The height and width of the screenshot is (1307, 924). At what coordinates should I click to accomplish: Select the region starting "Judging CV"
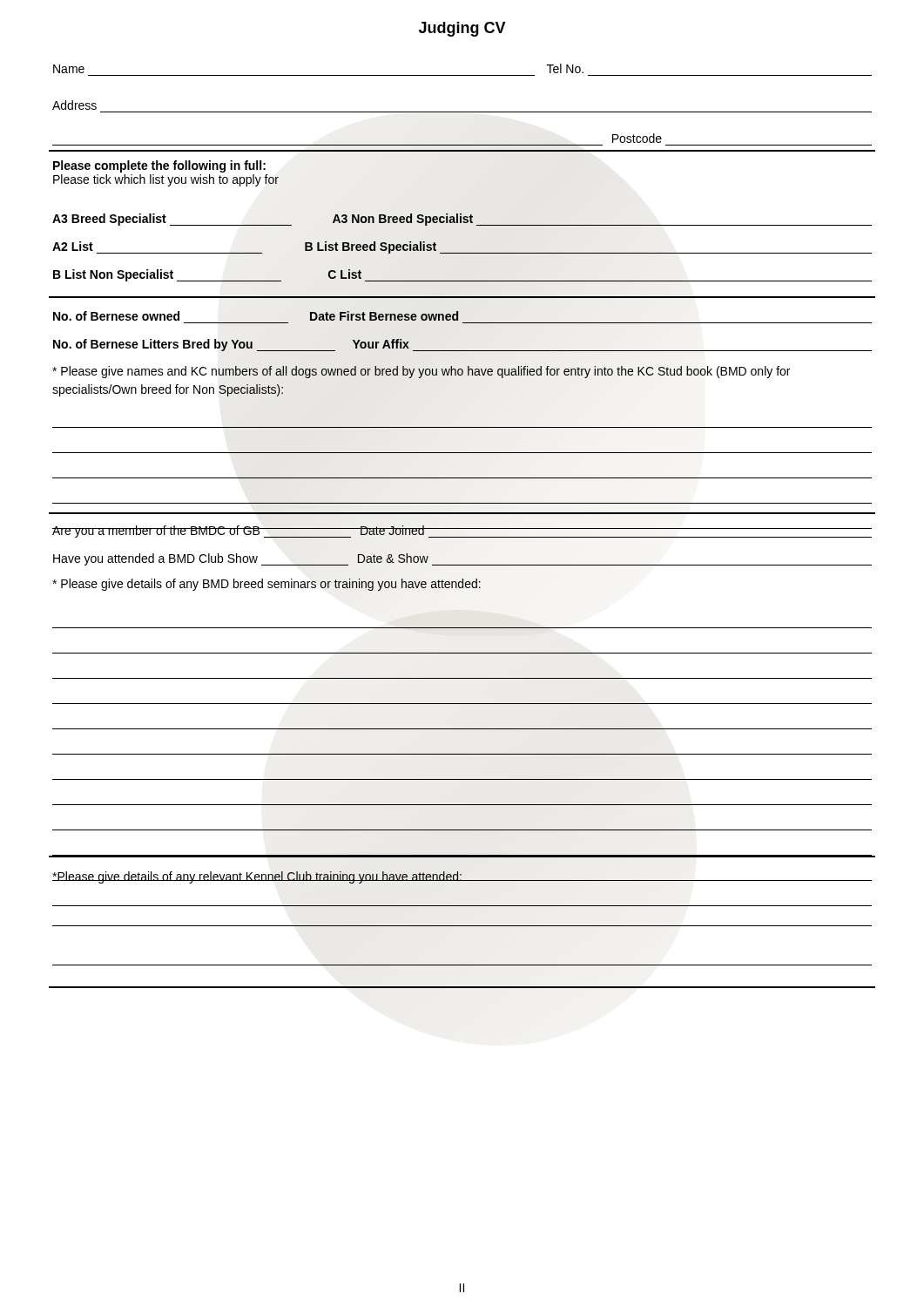[462, 28]
